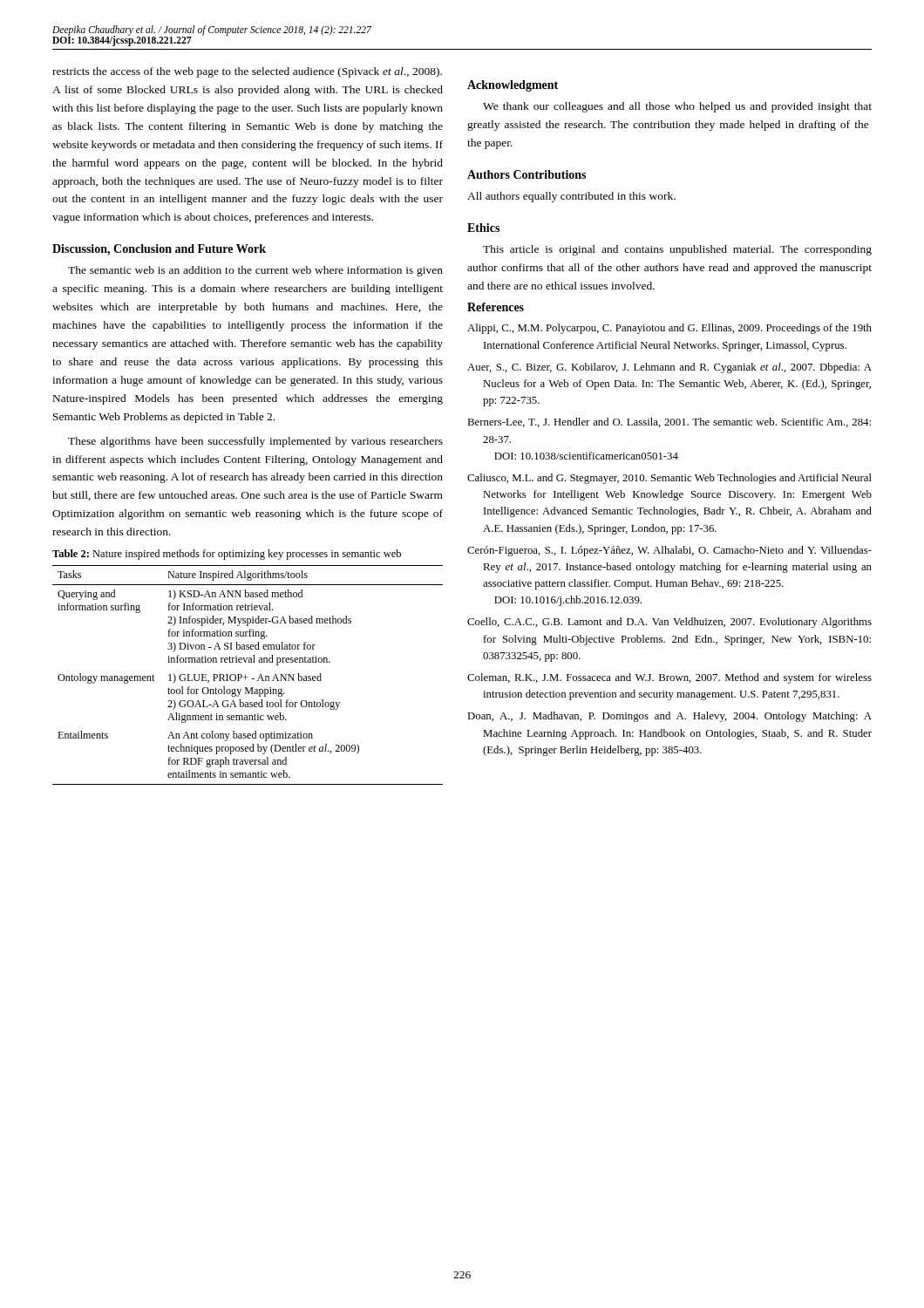Screen dimensions: 1308x924
Task: Locate the text block with the text "We thank our colleagues and all those who"
Action: click(669, 125)
